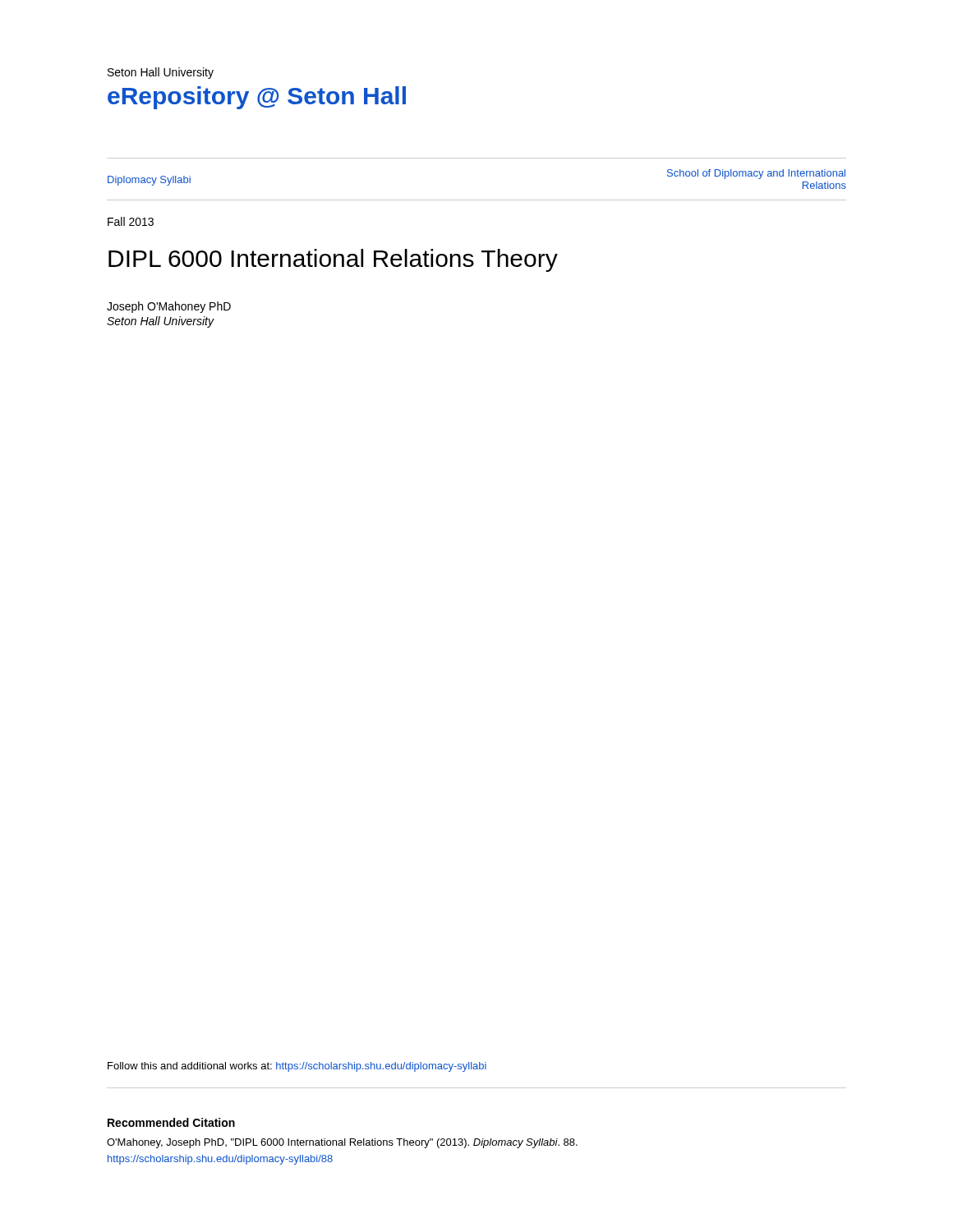Point to the text starting "School of Diplomacy"
This screenshot has width=953, height=1232.
click(756, 179)
